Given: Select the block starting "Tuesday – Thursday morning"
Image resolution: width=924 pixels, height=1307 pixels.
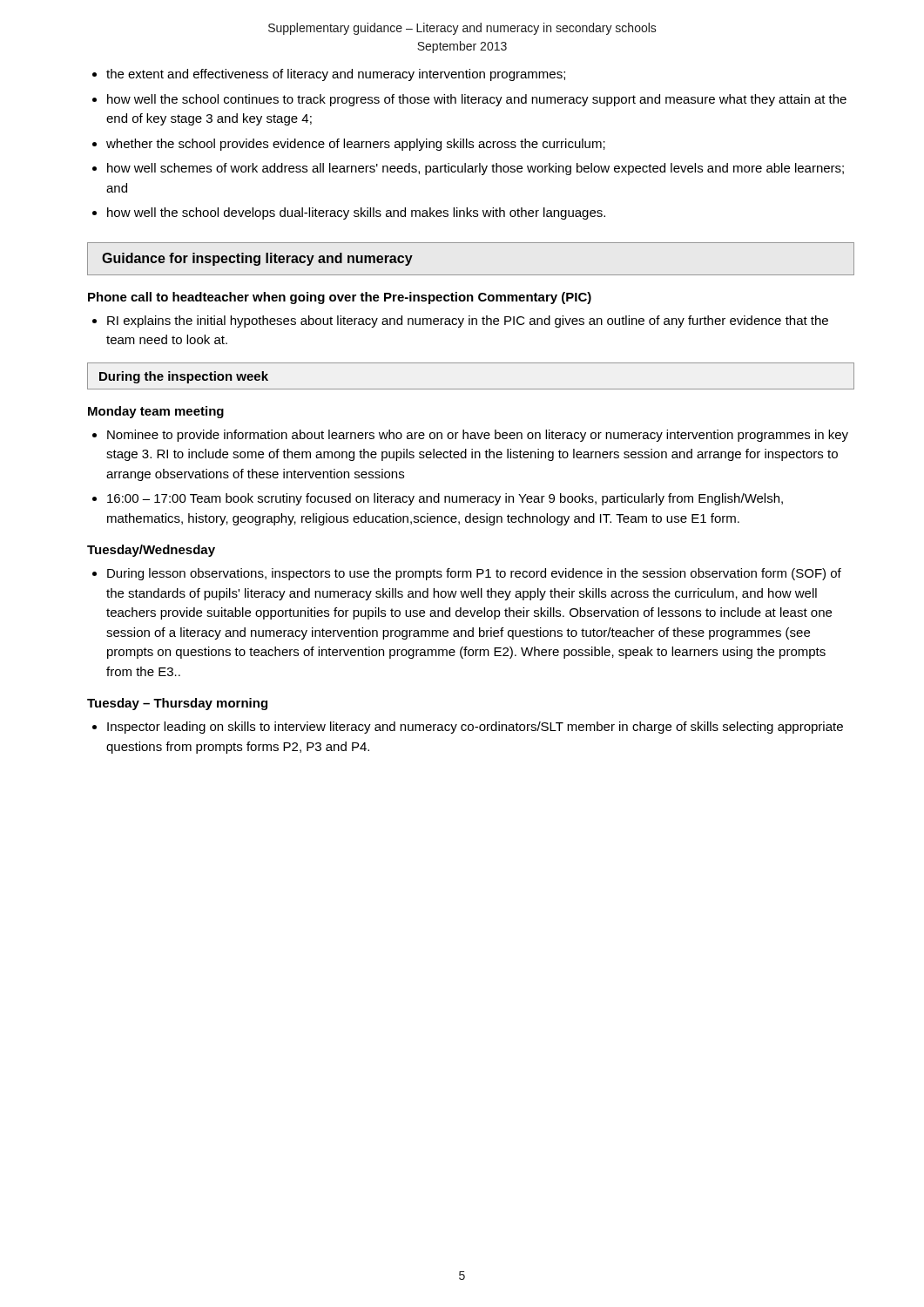Looking at the screenshot, I should click(178, 703).
